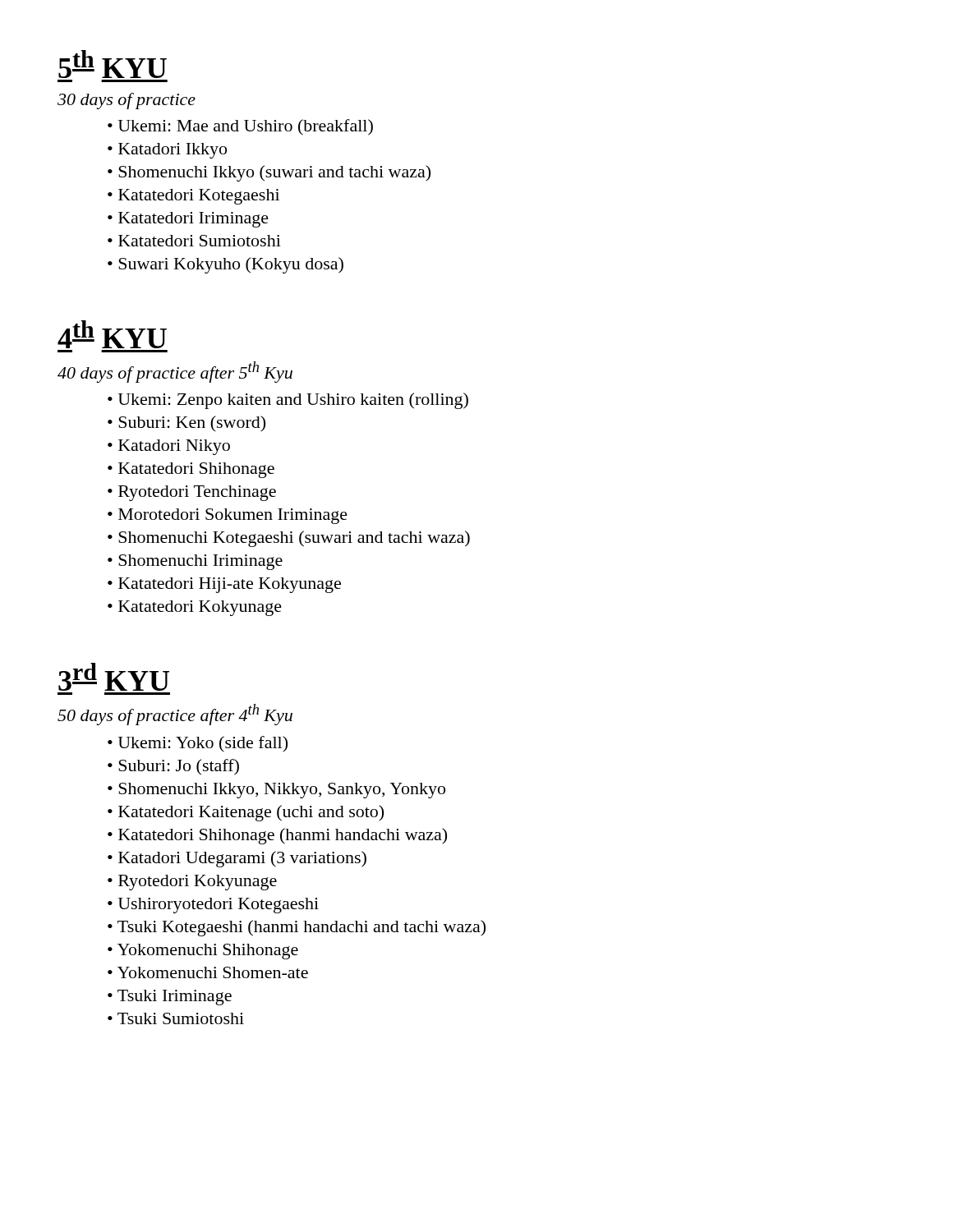Locate the text "• Katatedori Hiji-ate Kokyunage"
The image size is (953, 1232).
224,585
